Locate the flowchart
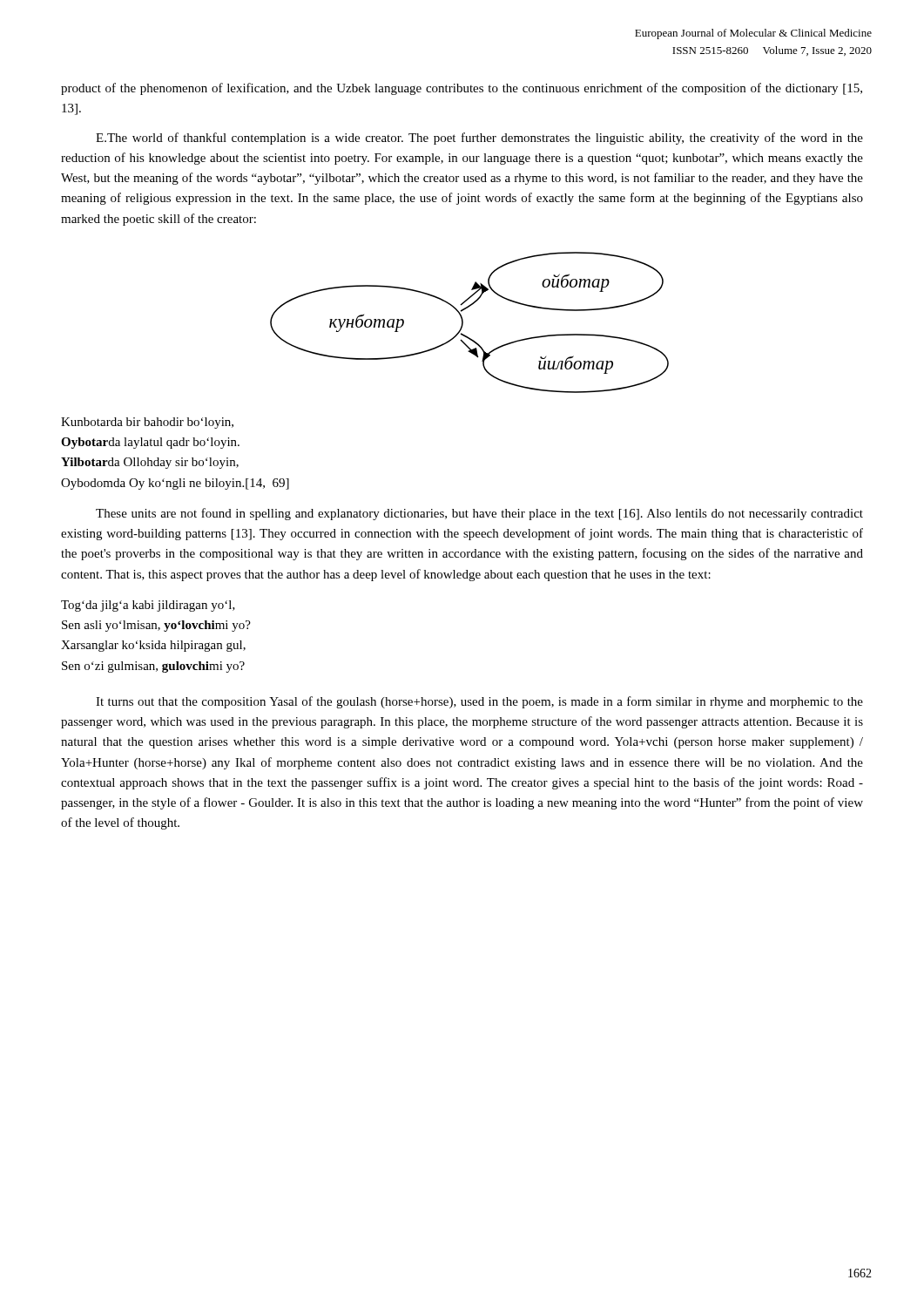Viewport: 924px width, 1307px height. (x=462, y=322)
